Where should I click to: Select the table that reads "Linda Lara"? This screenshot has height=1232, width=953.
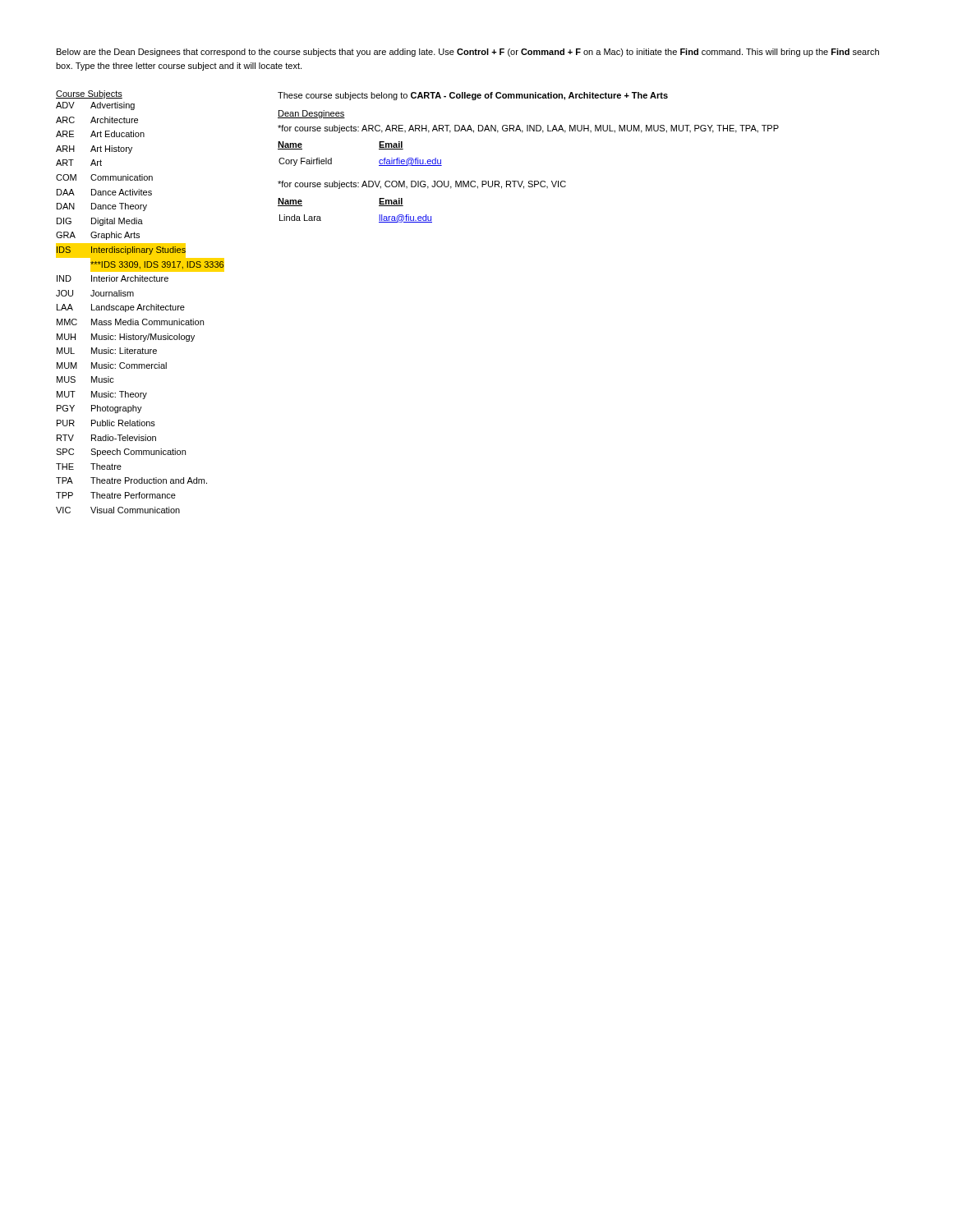[x=606, y=210]
